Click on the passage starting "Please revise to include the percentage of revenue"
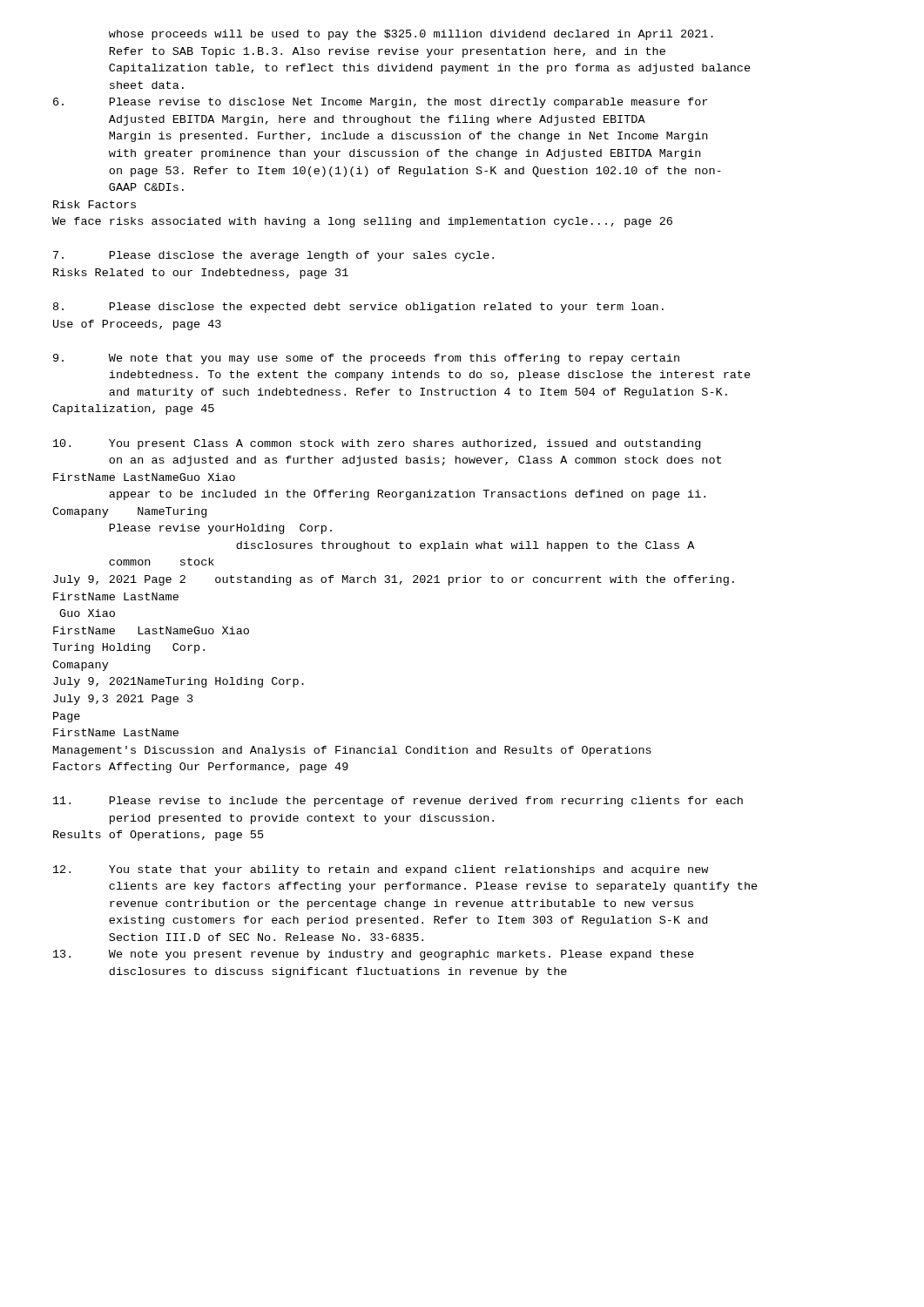Viewport: 924px width, 1307px height. point(398,819)
